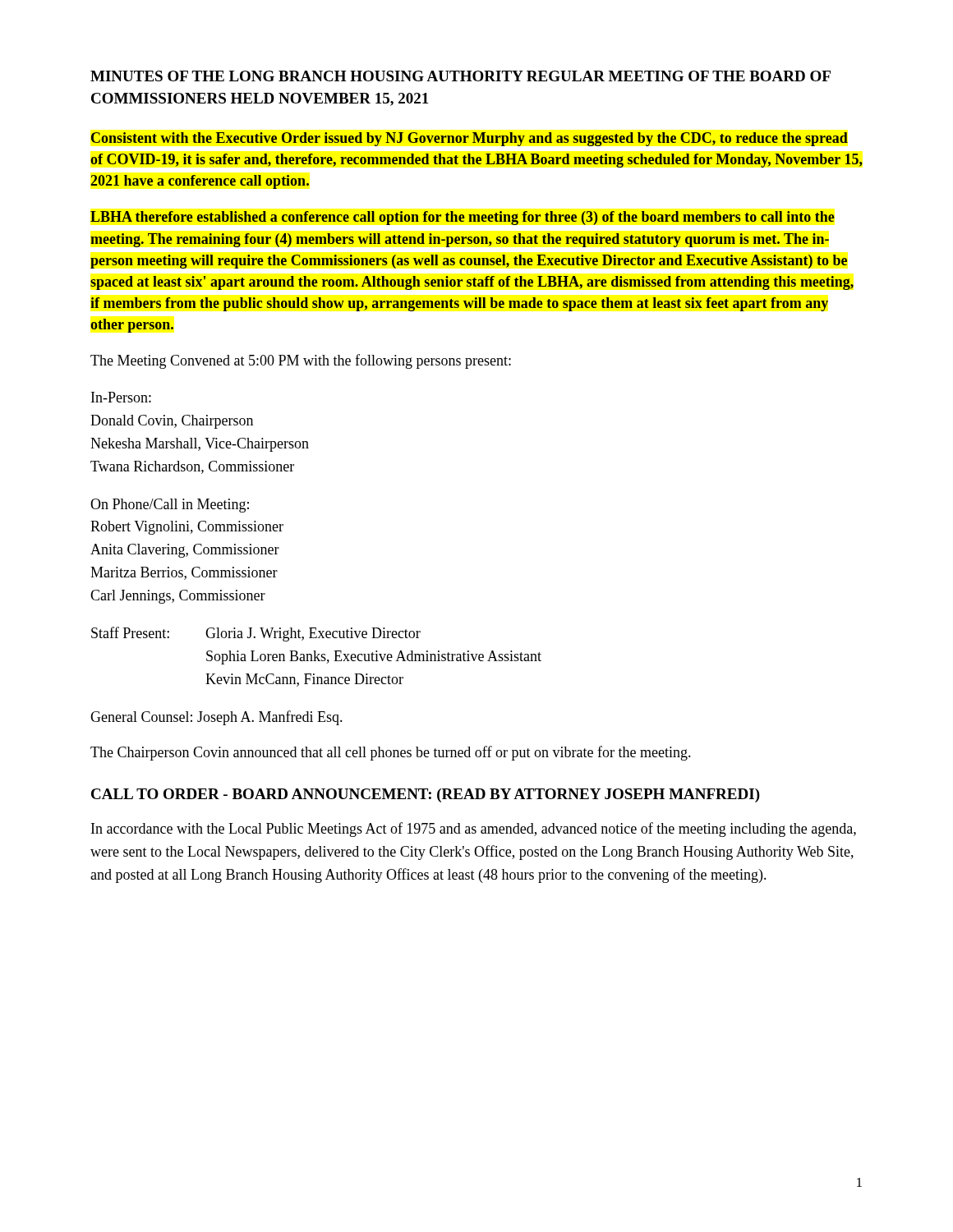Point to the text block starting "Staff Present: Gloria J. Wright,"
Viewport: 953px width, 1232px height.
316,657
